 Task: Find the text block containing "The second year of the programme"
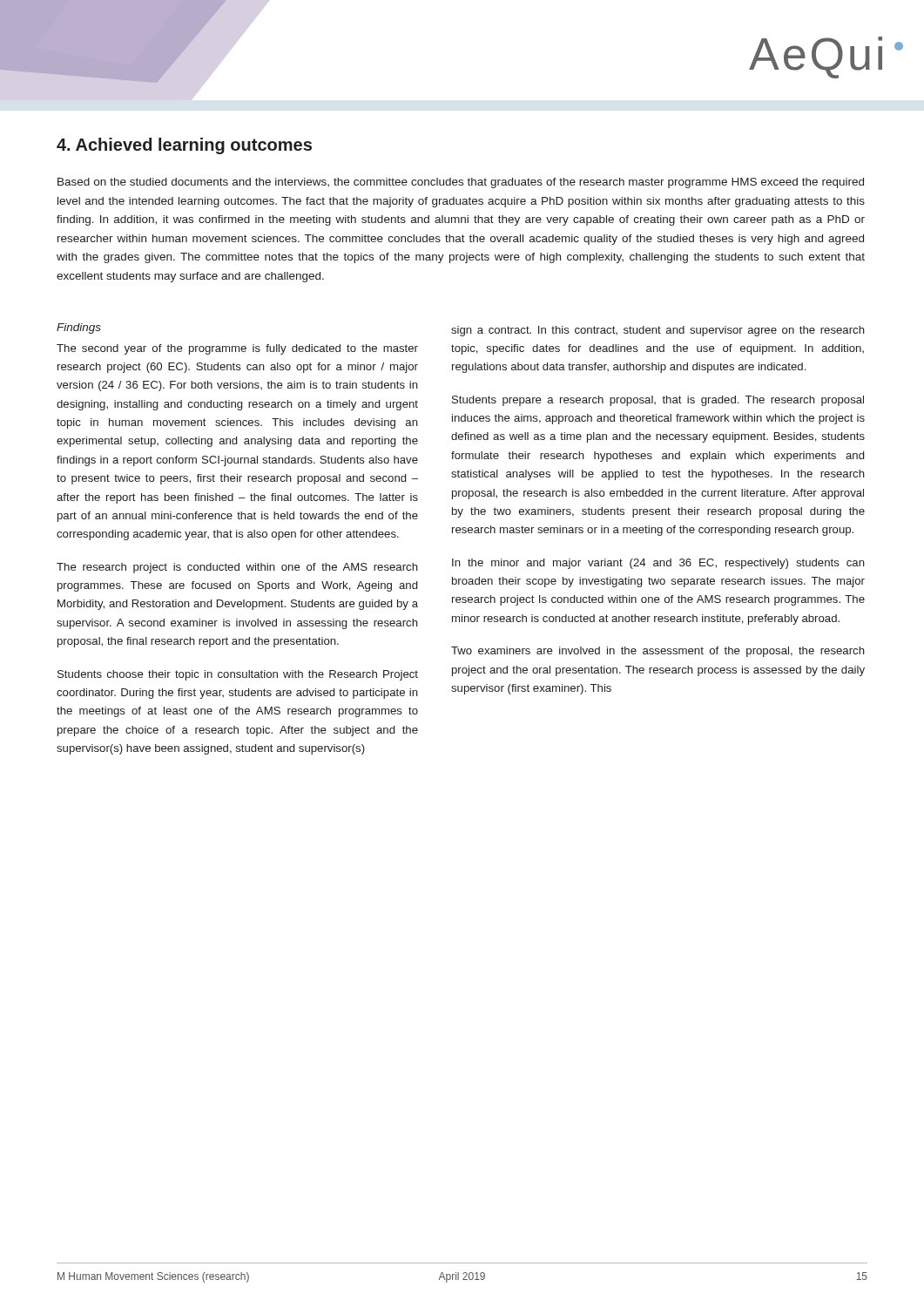[237, 441]
